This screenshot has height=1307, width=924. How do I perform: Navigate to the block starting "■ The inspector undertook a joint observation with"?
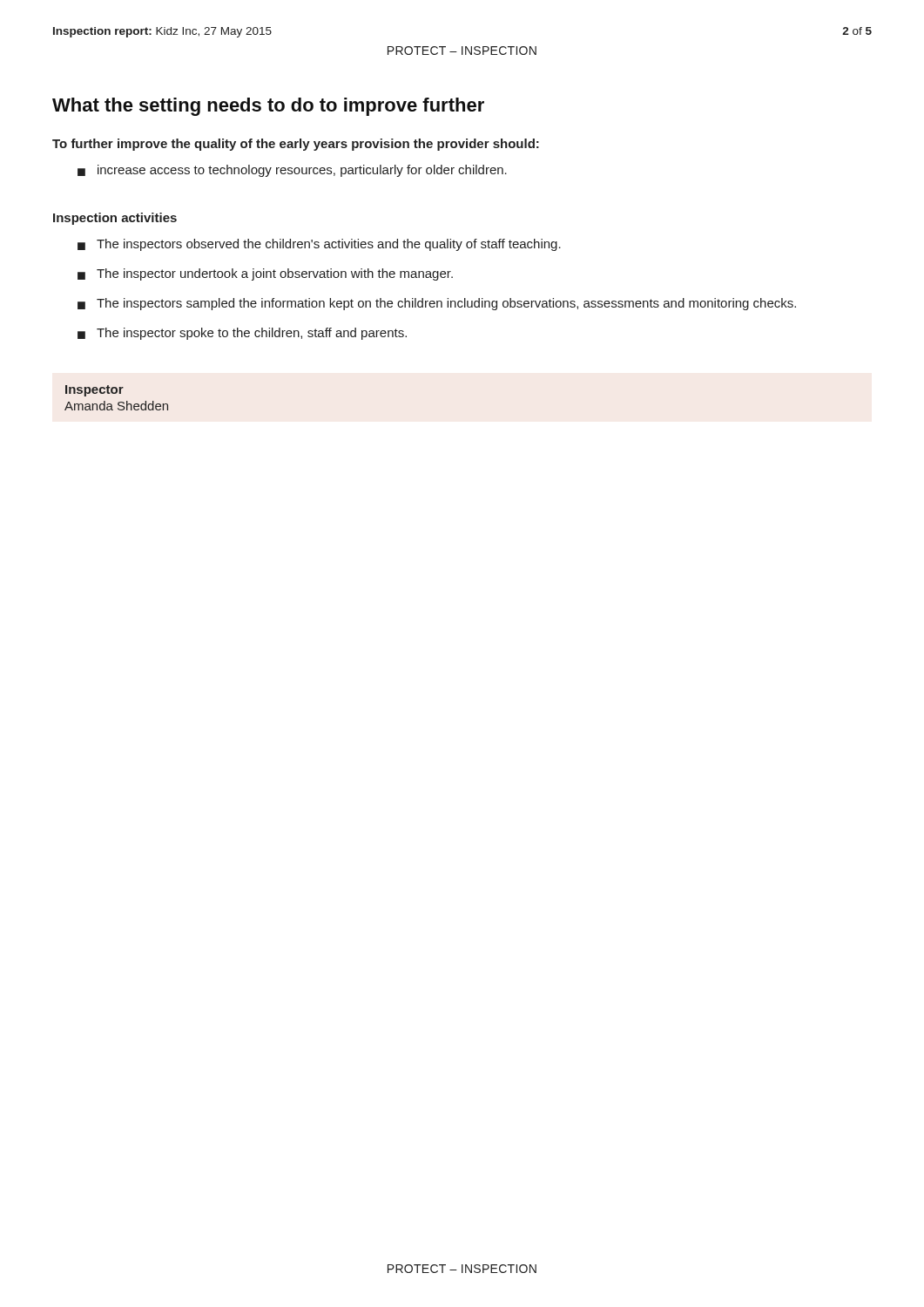click(265, 275)
